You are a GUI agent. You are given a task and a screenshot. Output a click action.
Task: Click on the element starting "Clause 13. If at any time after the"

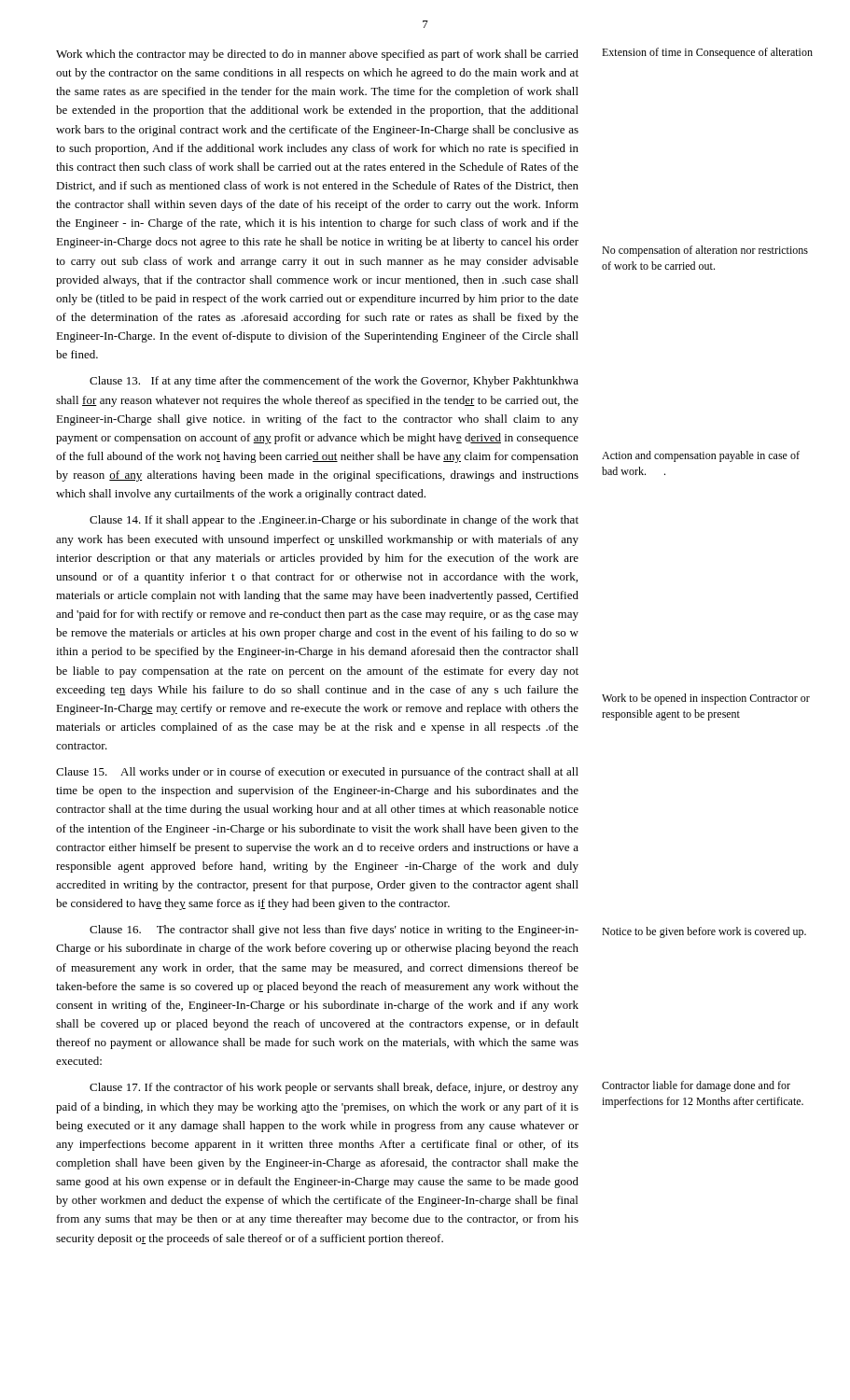[317, 438]
